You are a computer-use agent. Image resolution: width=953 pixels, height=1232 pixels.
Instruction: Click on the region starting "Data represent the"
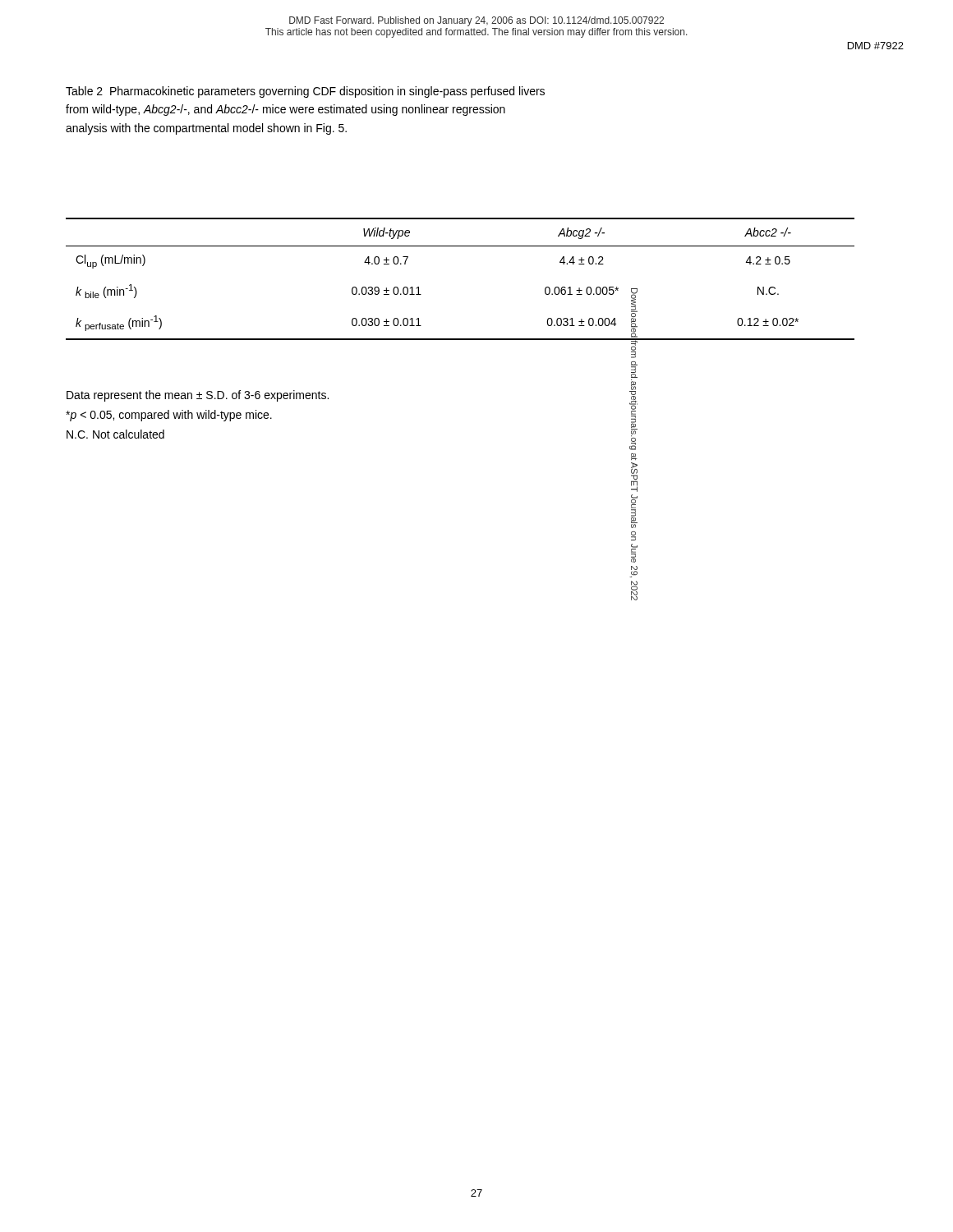click(x=198, y=395)
